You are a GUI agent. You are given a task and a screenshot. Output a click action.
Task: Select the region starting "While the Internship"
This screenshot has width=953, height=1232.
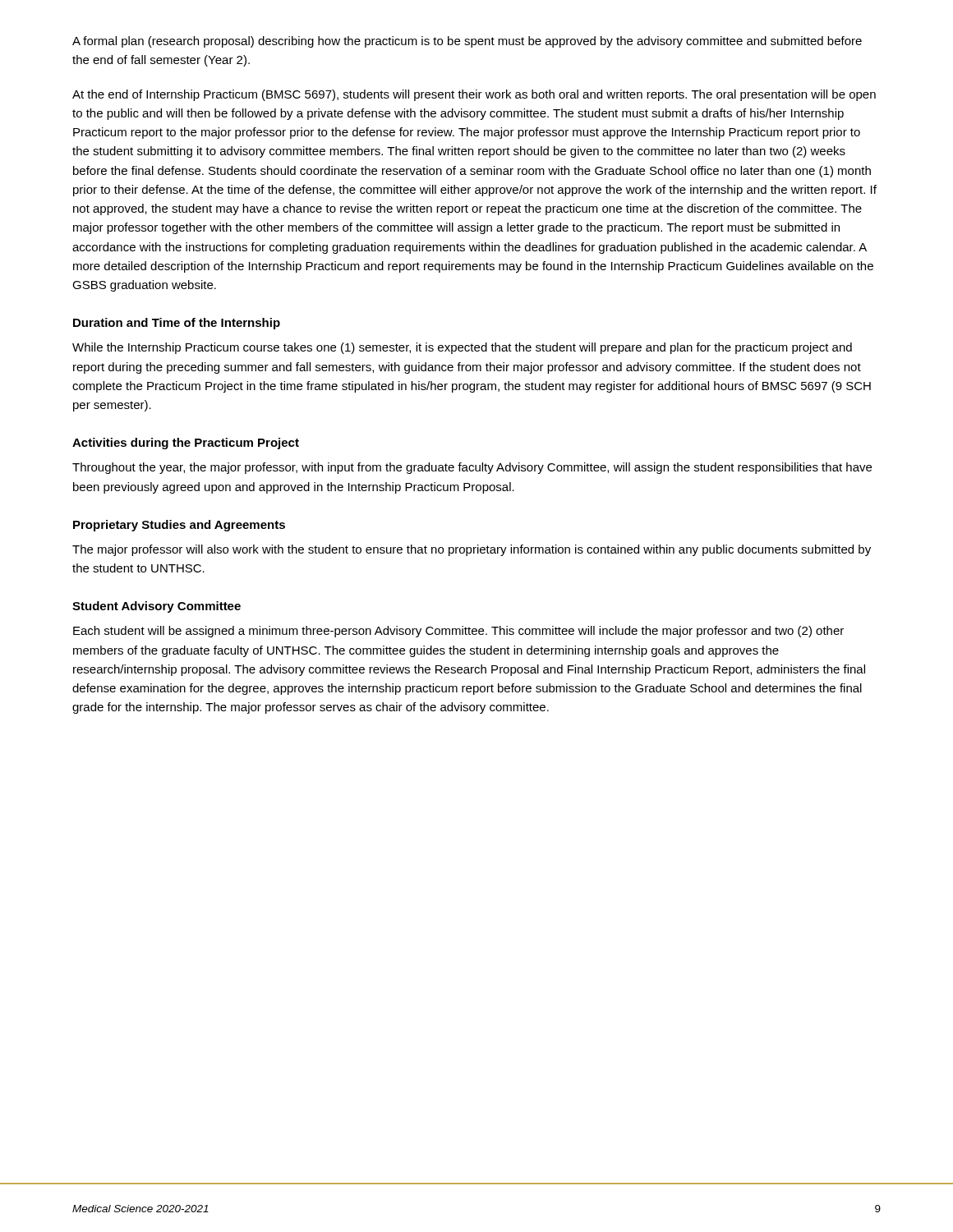point(472,376)
